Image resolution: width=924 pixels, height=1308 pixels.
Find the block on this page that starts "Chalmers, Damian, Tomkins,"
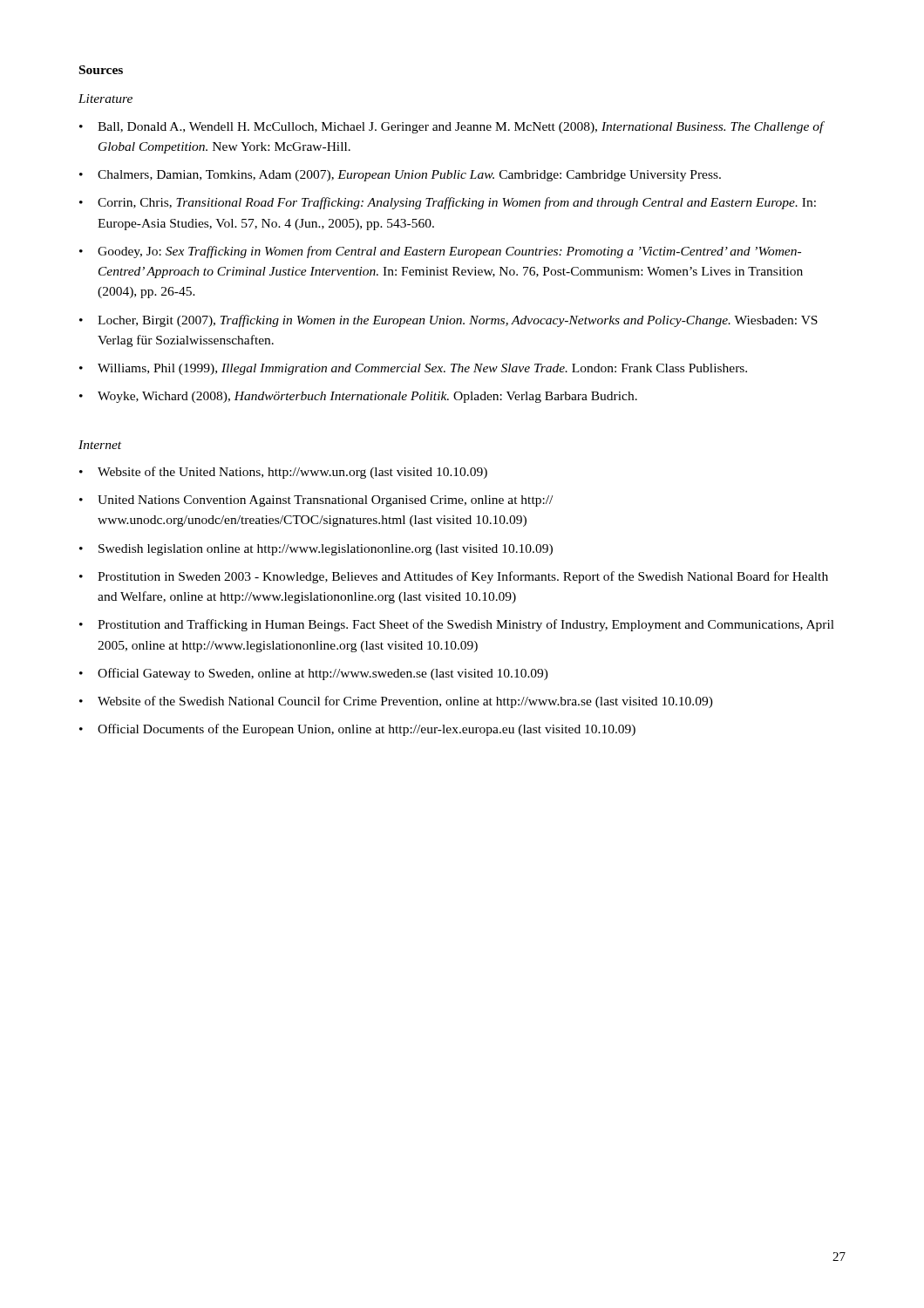pos(410,174)
